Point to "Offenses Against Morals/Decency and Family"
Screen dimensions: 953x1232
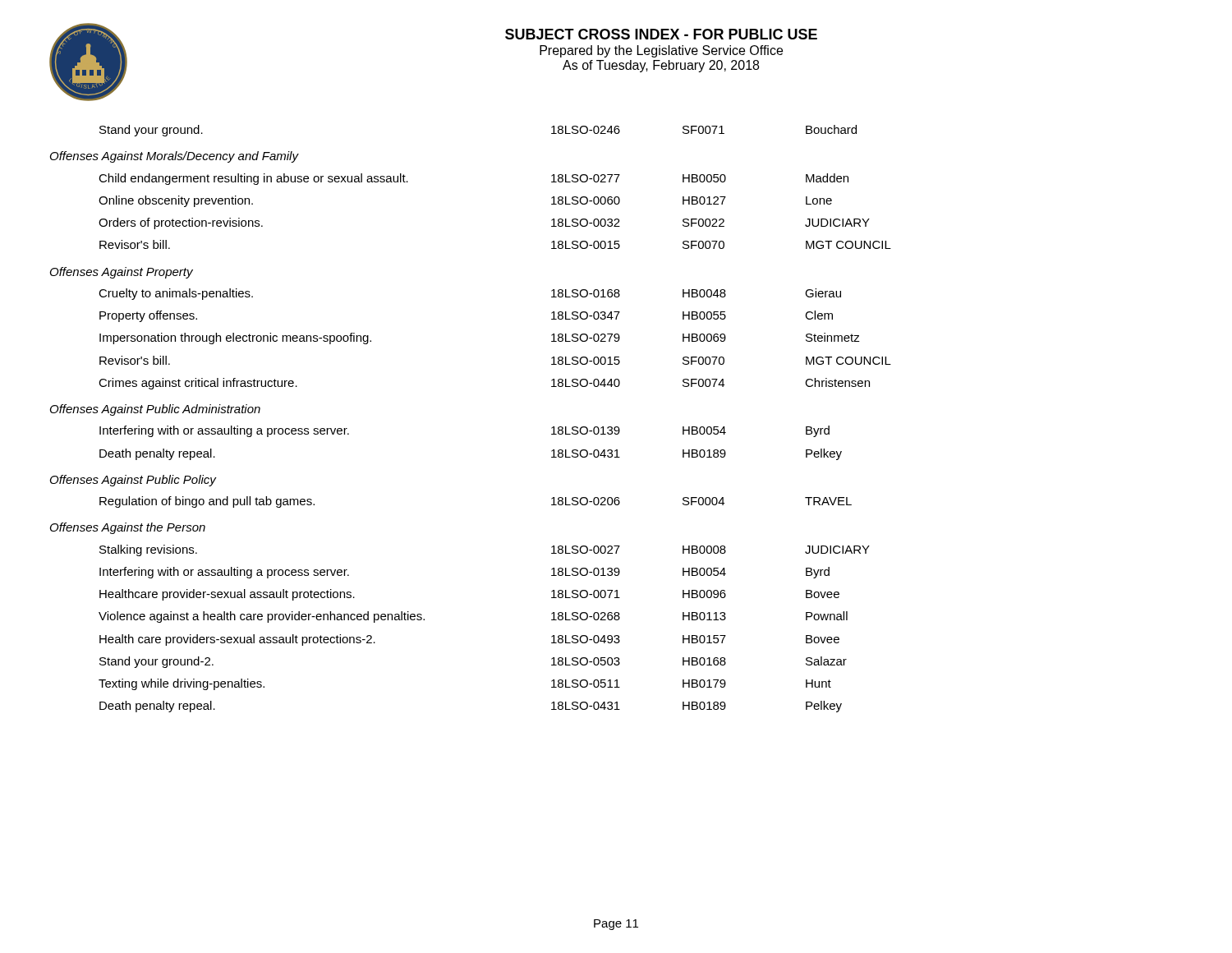(x=271, y=156)
